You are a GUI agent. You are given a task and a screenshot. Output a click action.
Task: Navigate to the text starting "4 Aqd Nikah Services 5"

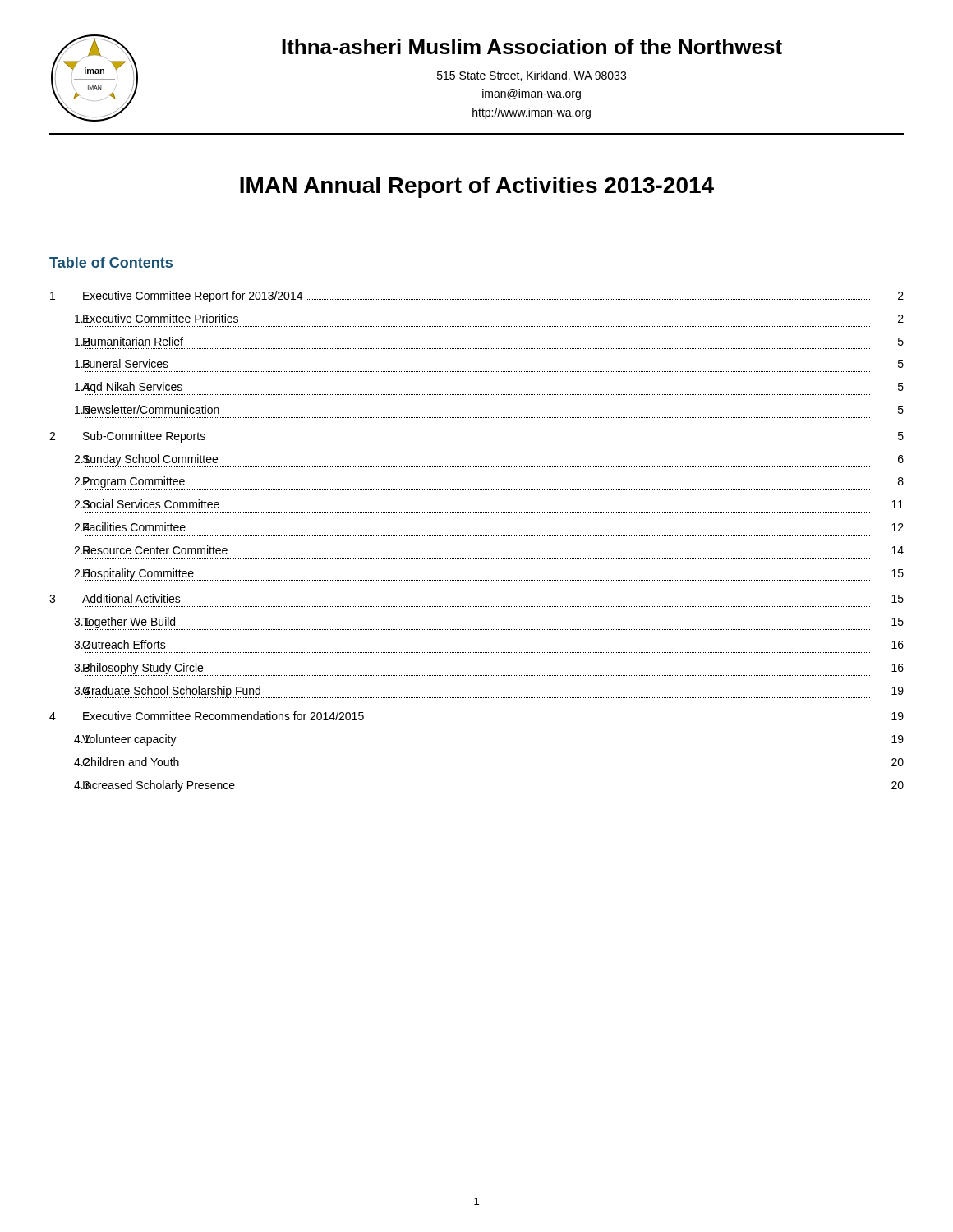[476, 388]
